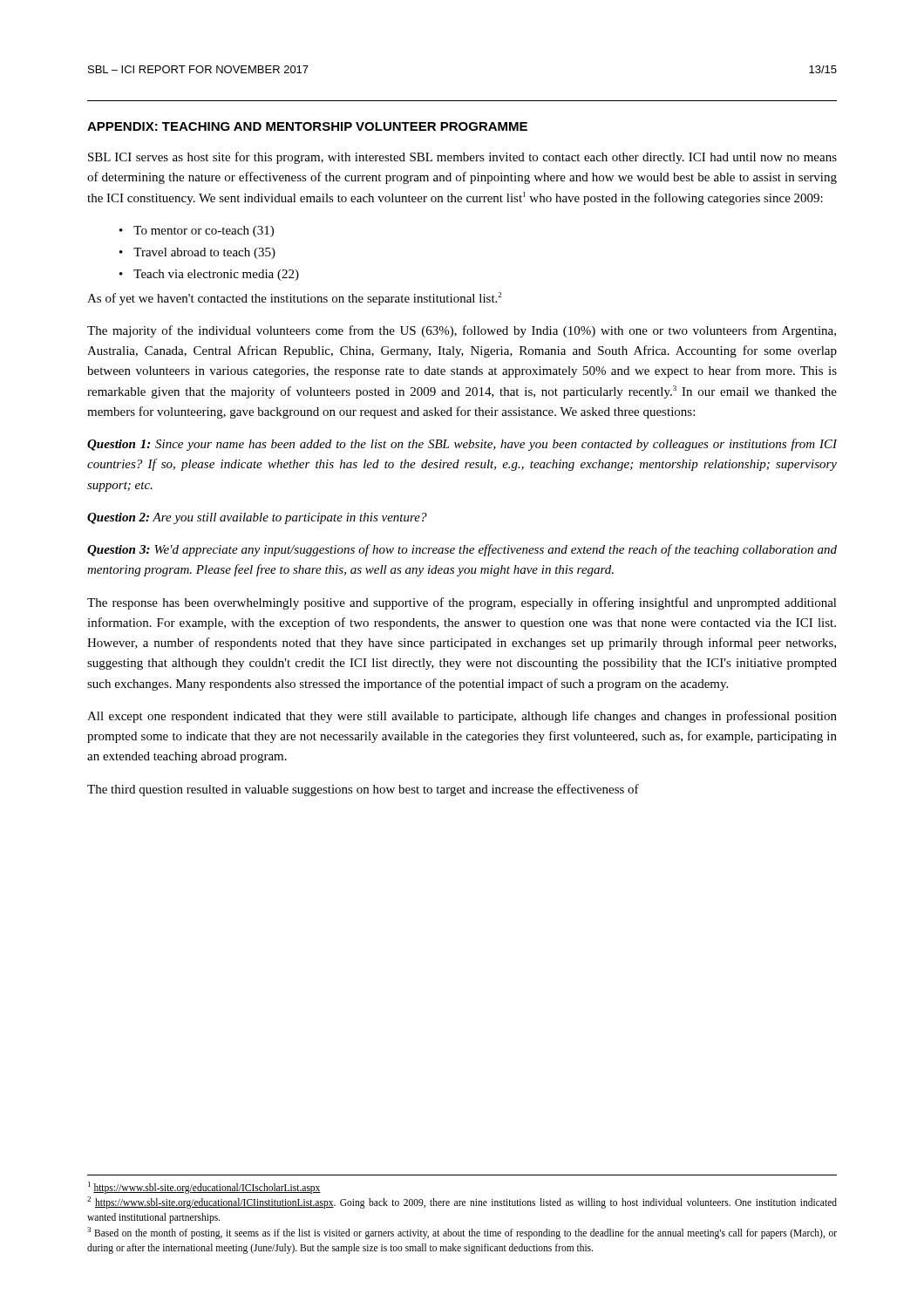Point to the text starting "As of yet"
Image resolution: width=924 pixels, height=1308 pixels.
295,297
